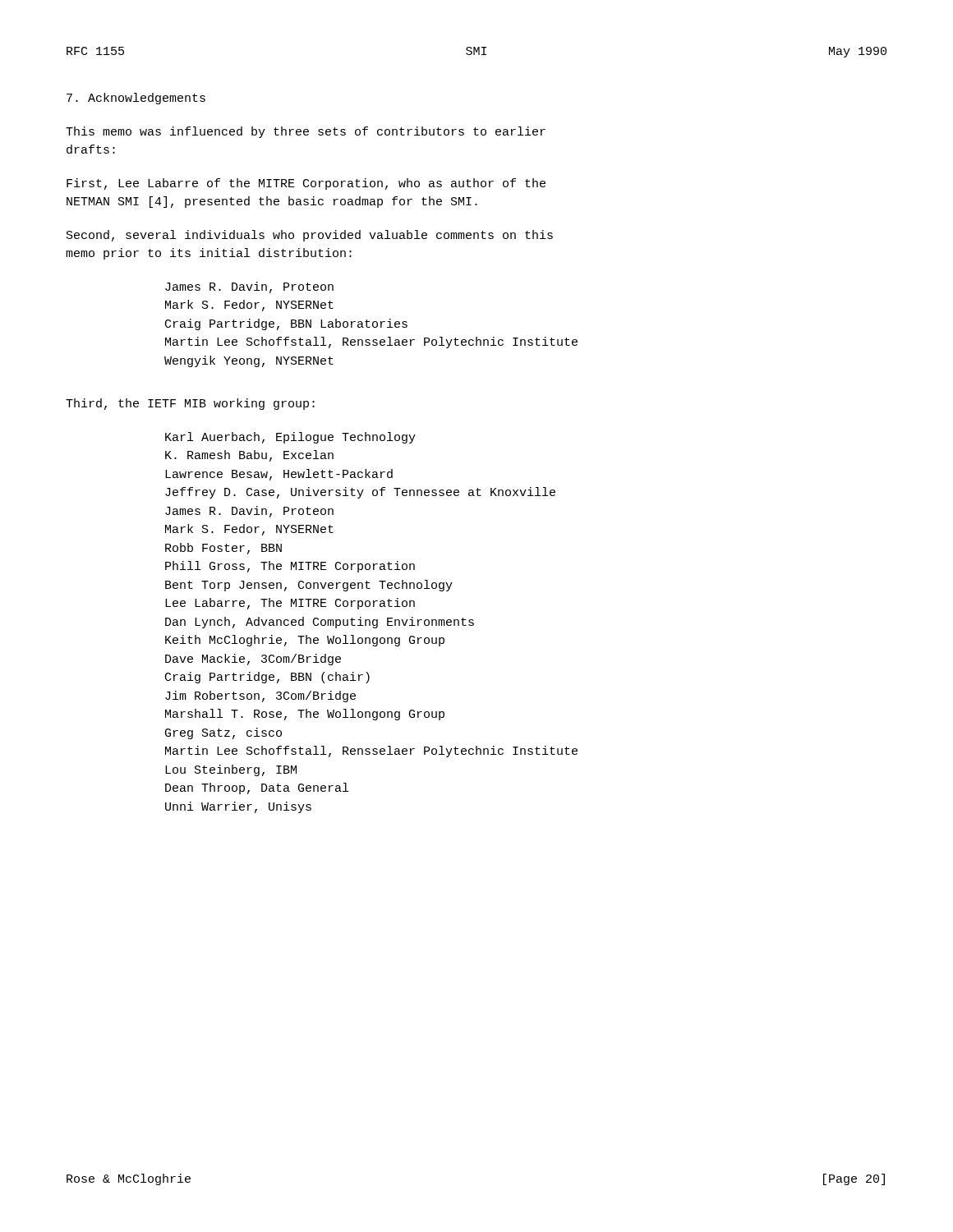953x1232 pixels.
Task: Where is the passage that starts "Jeffrey D. Case, University of Tennessee at"?
Action: click(x=360, y=493)
